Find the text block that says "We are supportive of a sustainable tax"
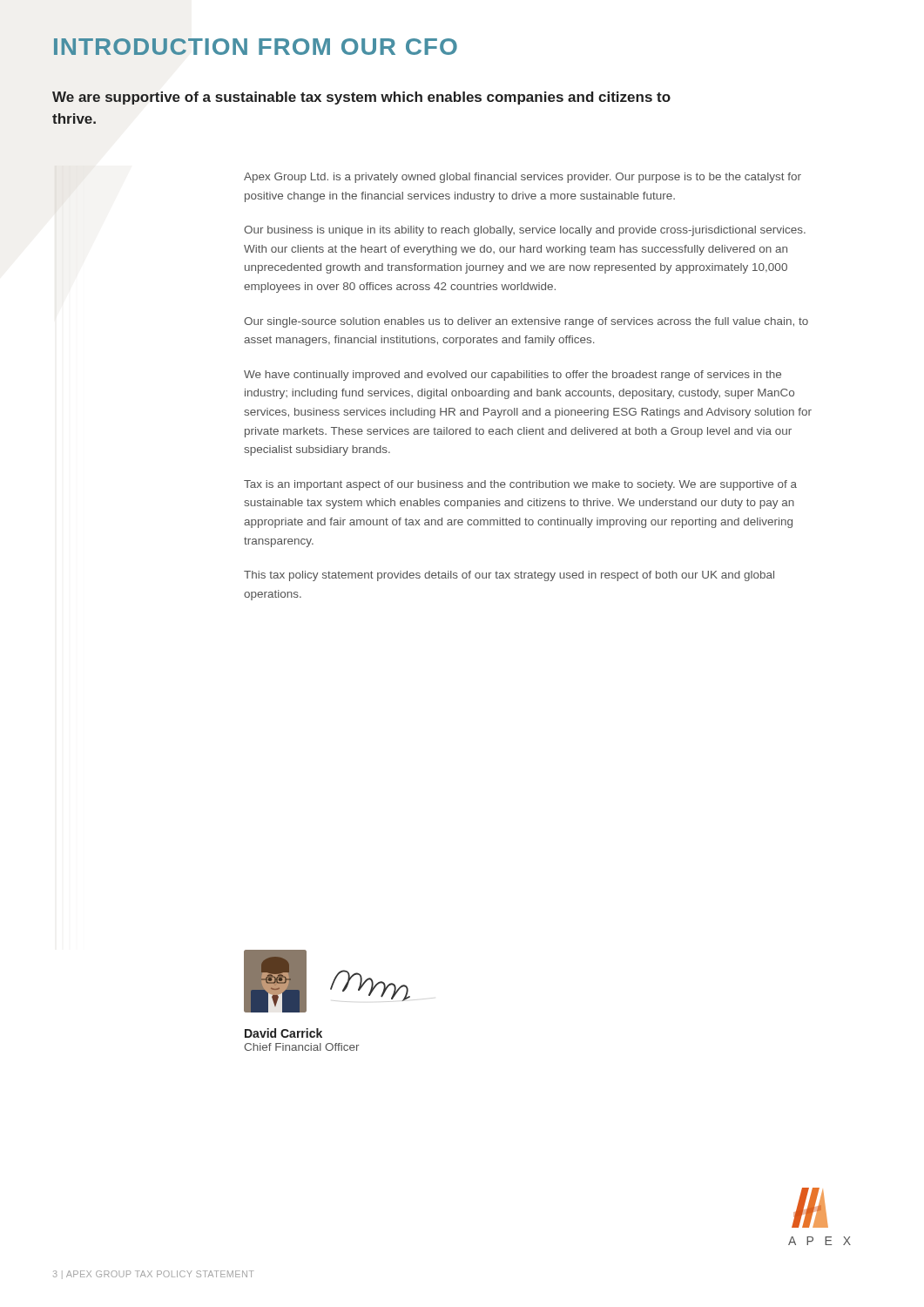The height and width of the screenshot is (1307, 924). point(362,108)
